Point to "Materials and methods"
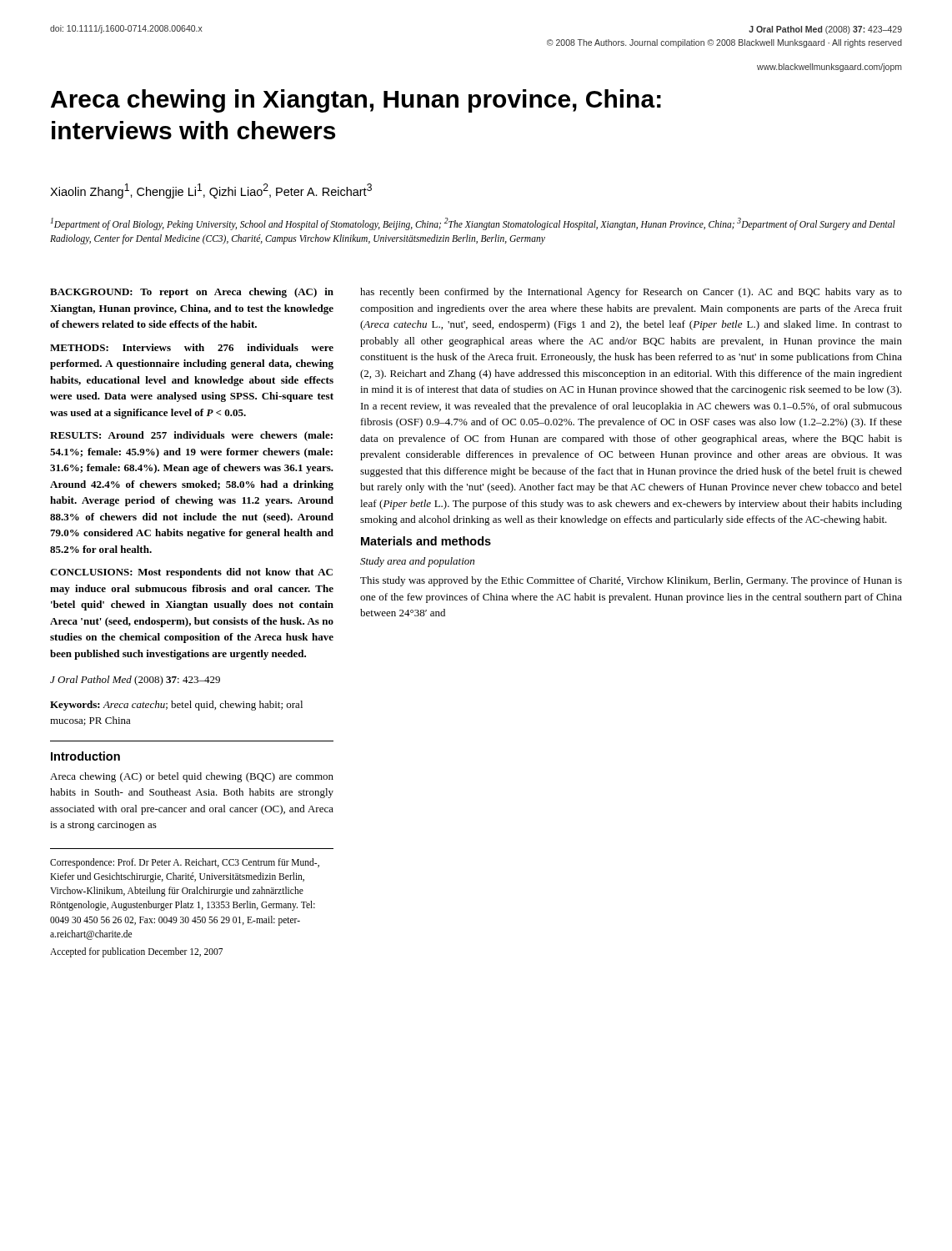The height and width of the screenshot is (1251, 952). coord(426,541)
